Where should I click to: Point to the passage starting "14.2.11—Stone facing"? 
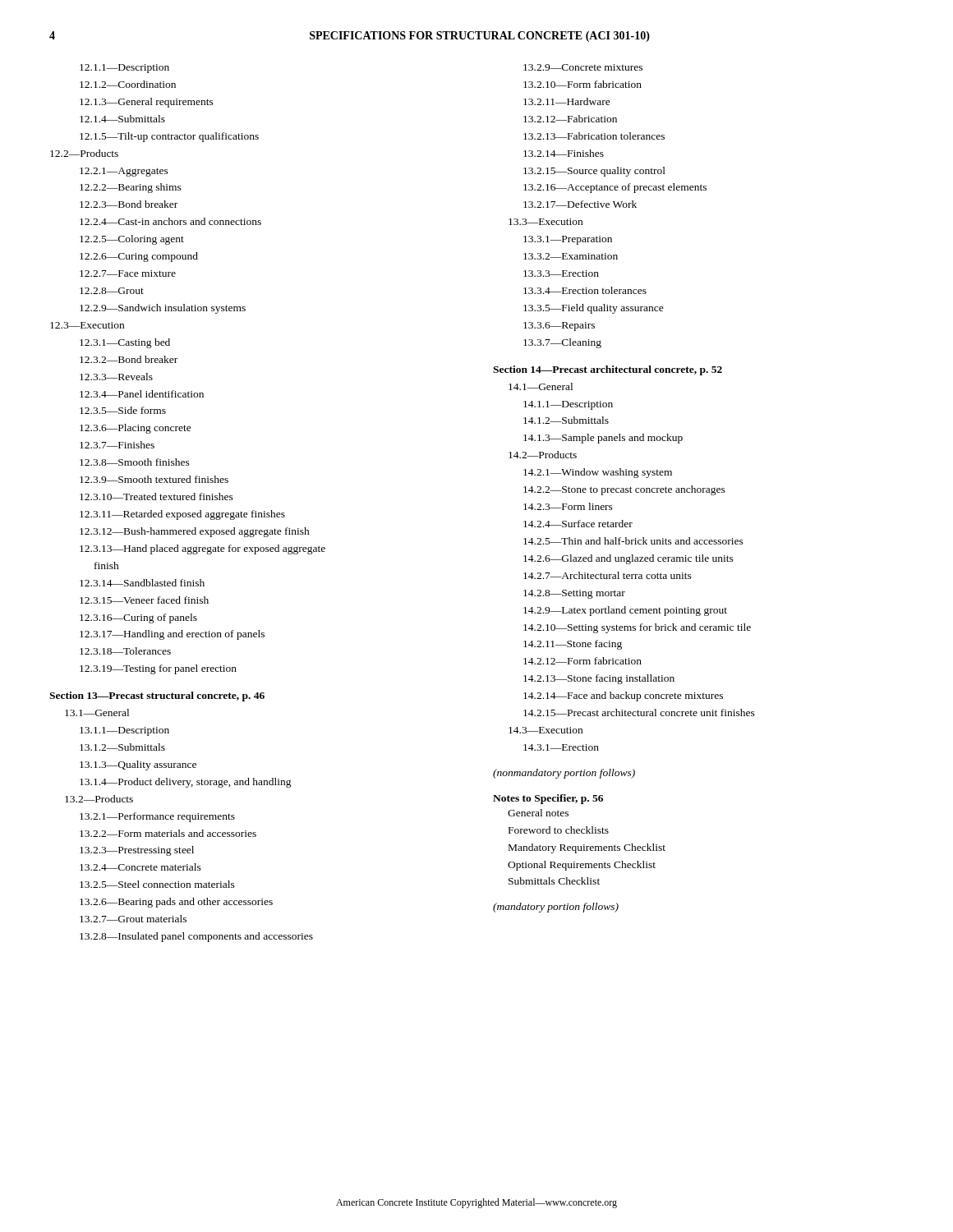pyautogui.click(x=572, y=644)
